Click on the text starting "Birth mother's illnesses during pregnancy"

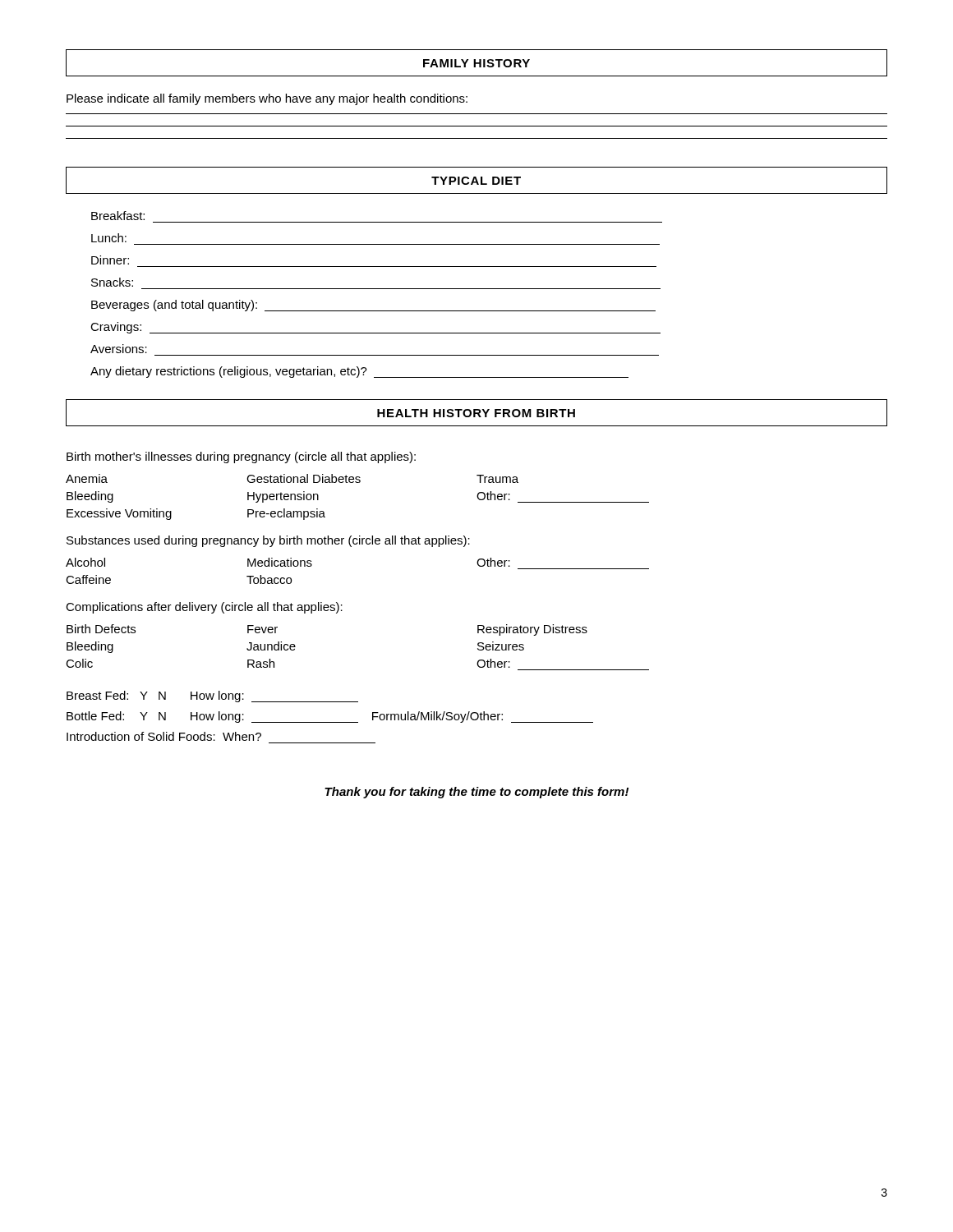(x=241, y=456)
